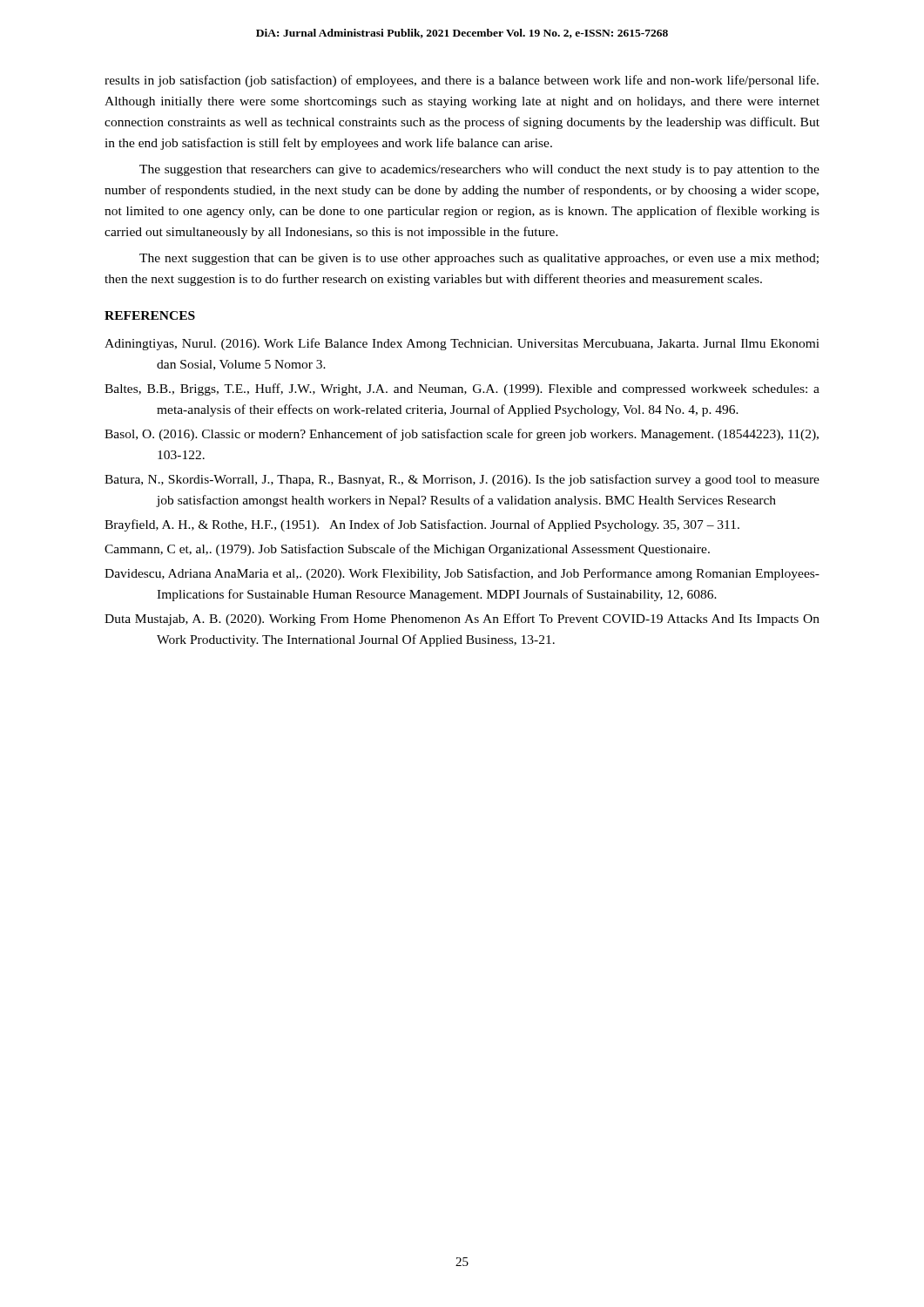Navigate to the text block starting "Adiningtiyas, Nurul. (2016). Work Life"
This screenshot has height=1307, width=924.
[462, 353]
